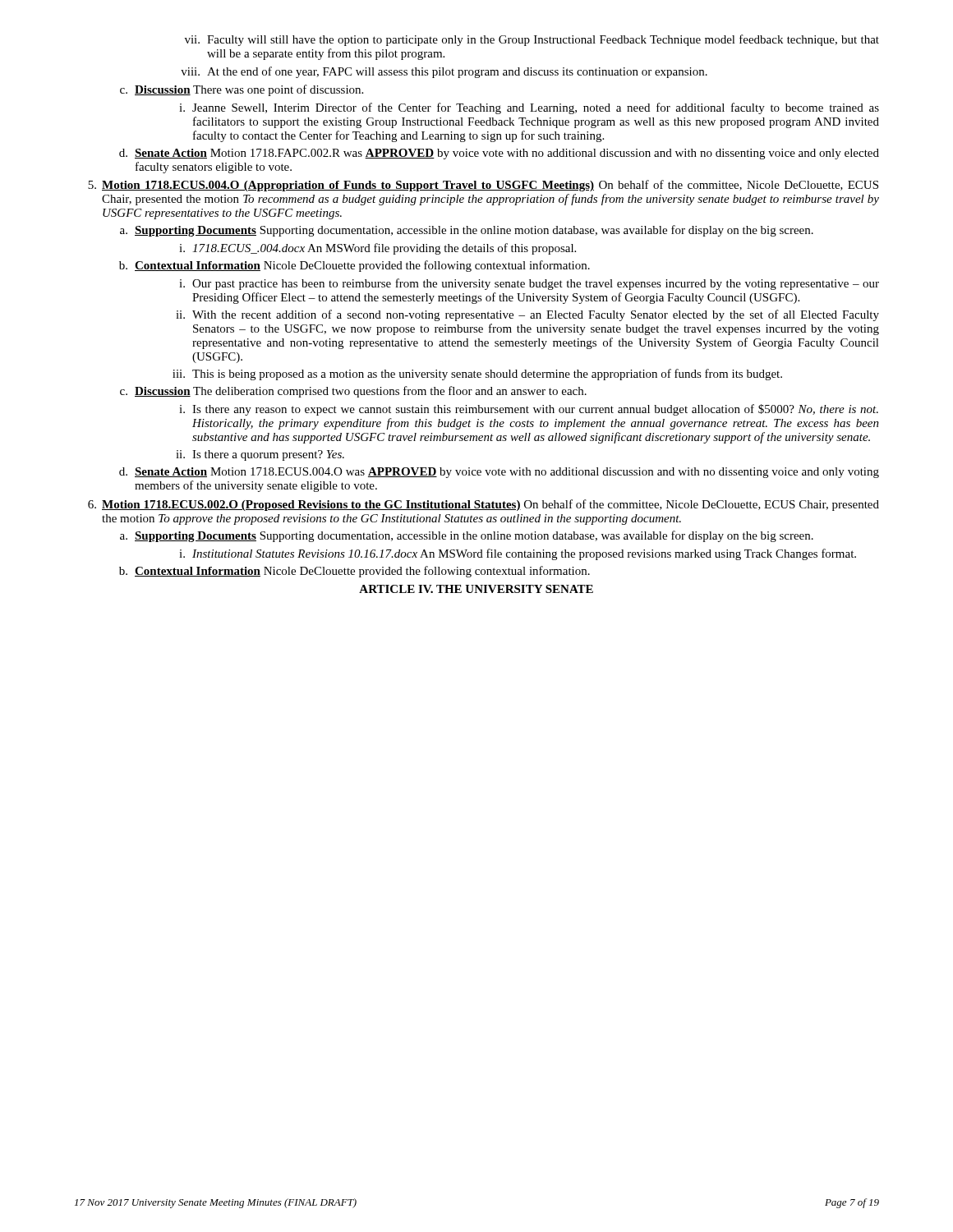Navigate to the block starting "ii. Is there a quorum present? Yes."
This screenshot has width=953, height=1232.
(x=260, y=455)
